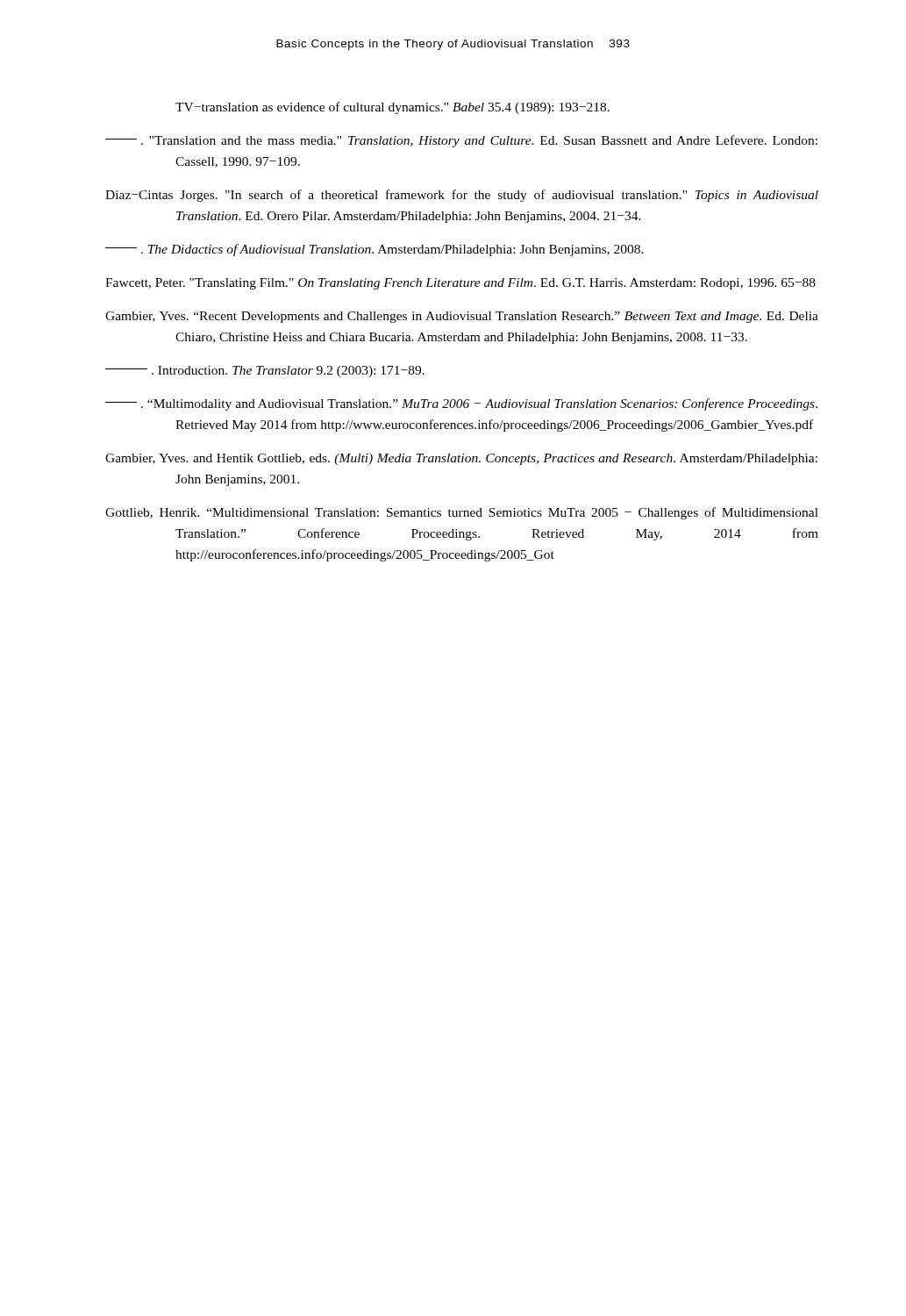The image size is (906, 1316).
Task: Select the list item with the text ". Introduction. The Translator 9.2 (2003):"
Action: pos(265,370)
